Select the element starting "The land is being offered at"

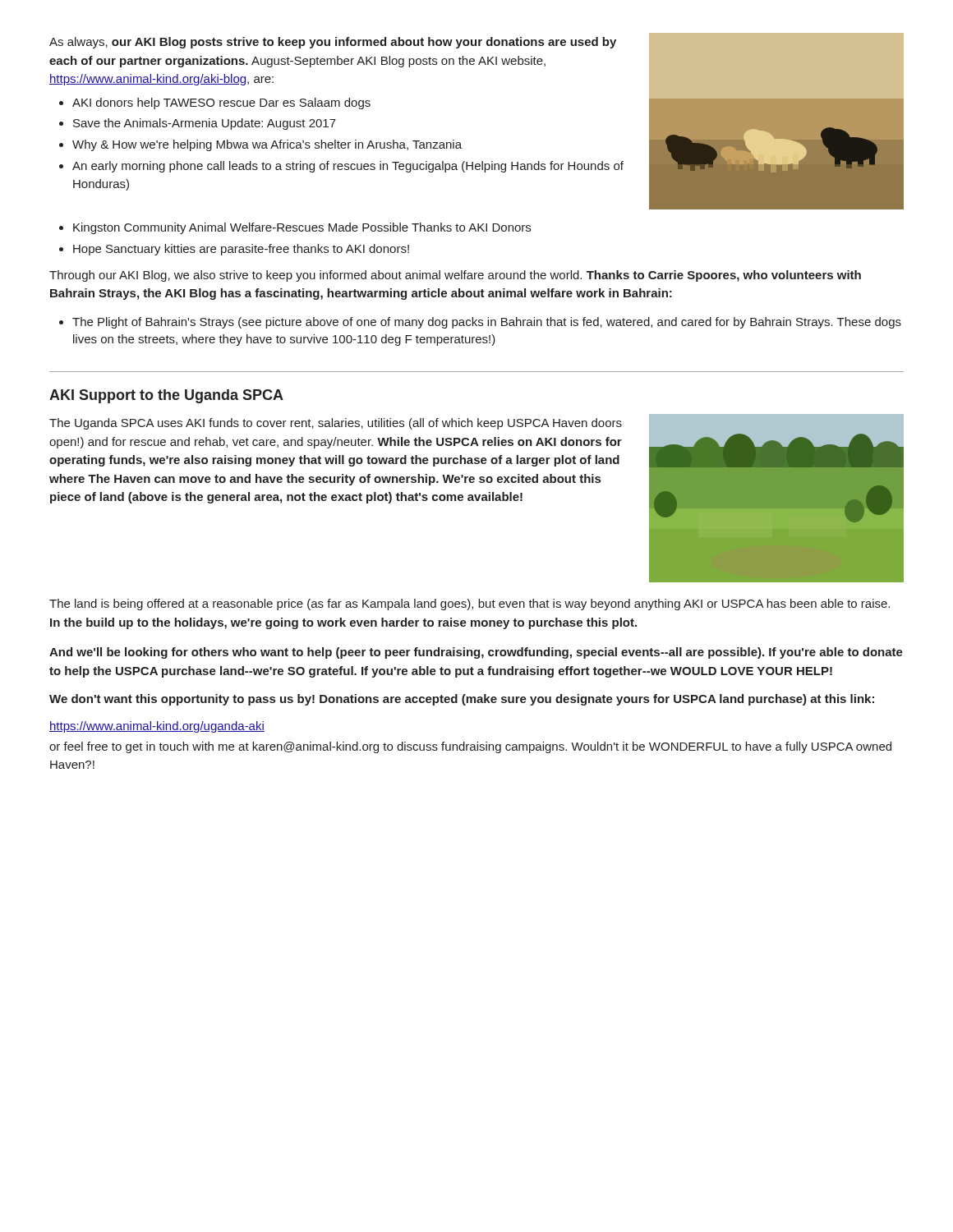[470, 612]
